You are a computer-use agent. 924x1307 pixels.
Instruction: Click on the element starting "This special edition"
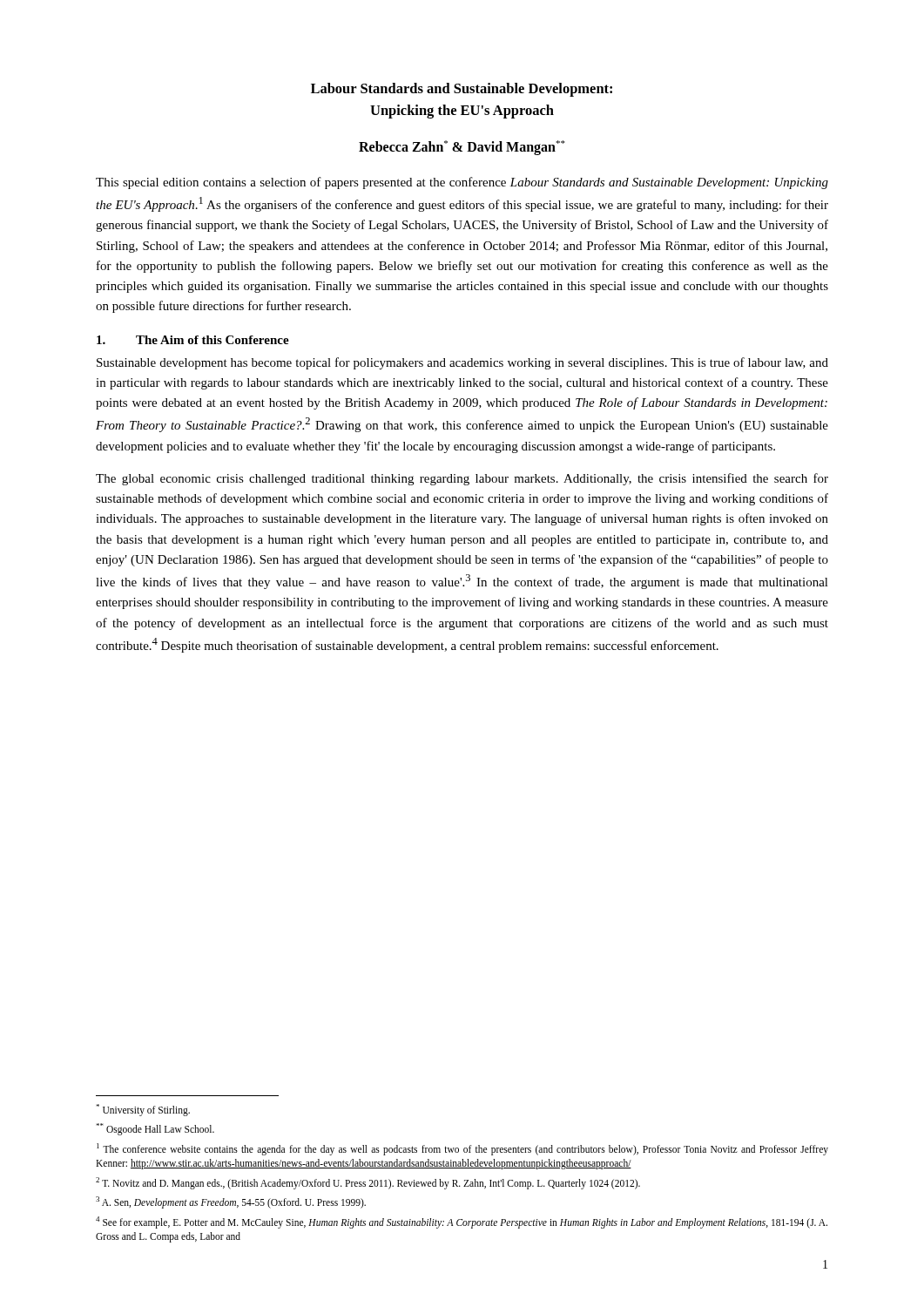[x=462, y=244]
